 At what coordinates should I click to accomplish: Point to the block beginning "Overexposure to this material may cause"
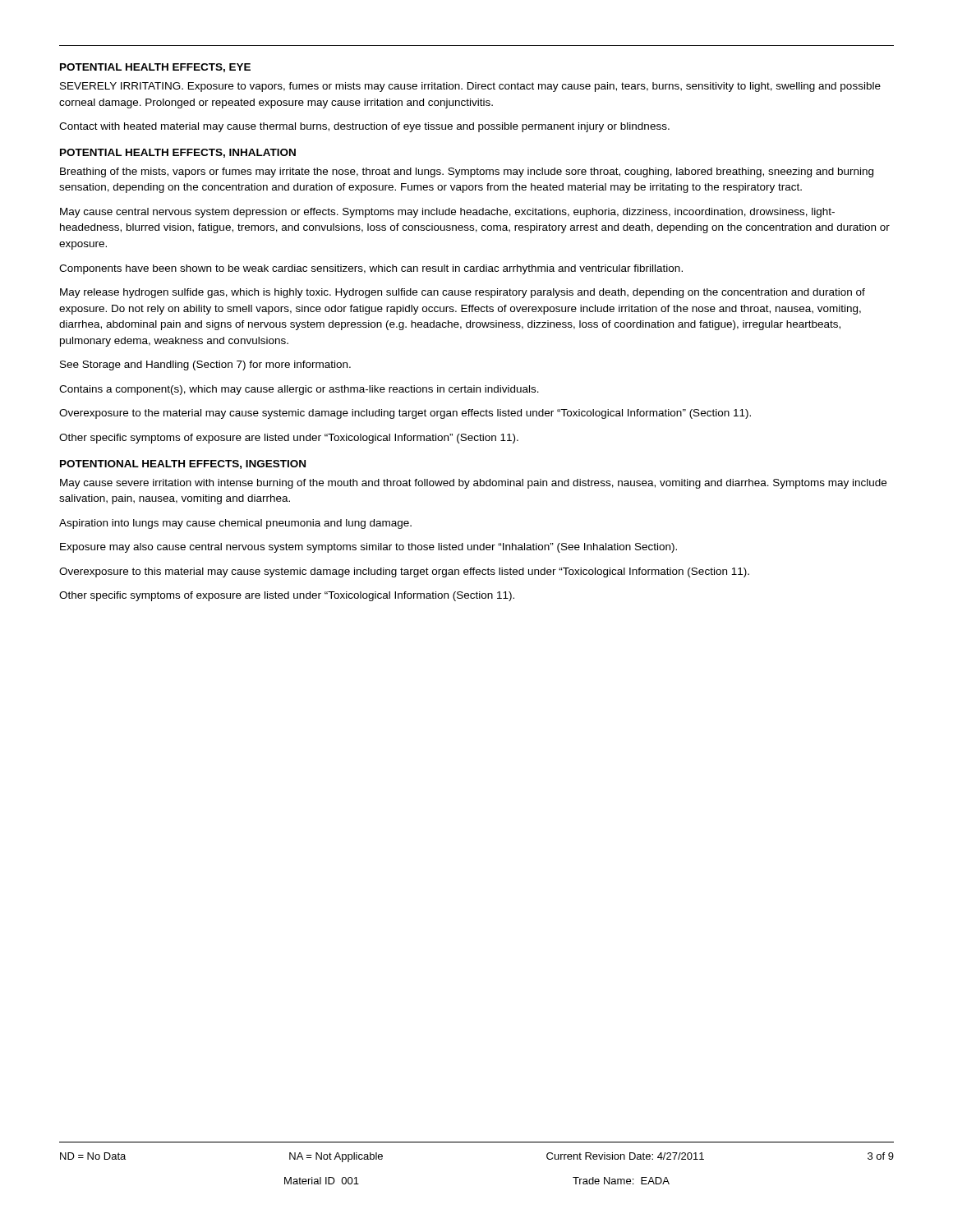pyautogui.click(x=405, y=571)
